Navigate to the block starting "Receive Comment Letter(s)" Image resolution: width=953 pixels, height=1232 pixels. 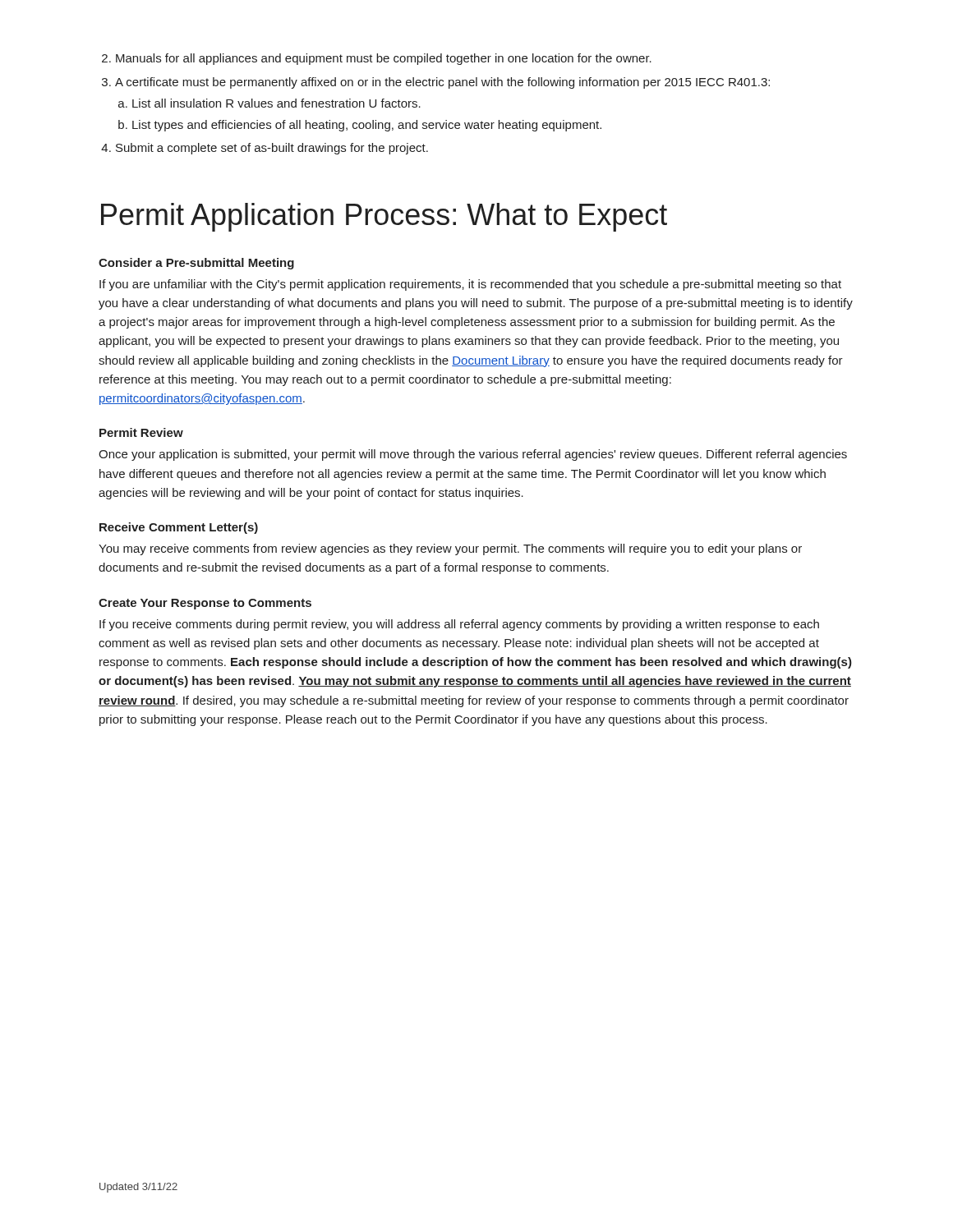[178, 527]
